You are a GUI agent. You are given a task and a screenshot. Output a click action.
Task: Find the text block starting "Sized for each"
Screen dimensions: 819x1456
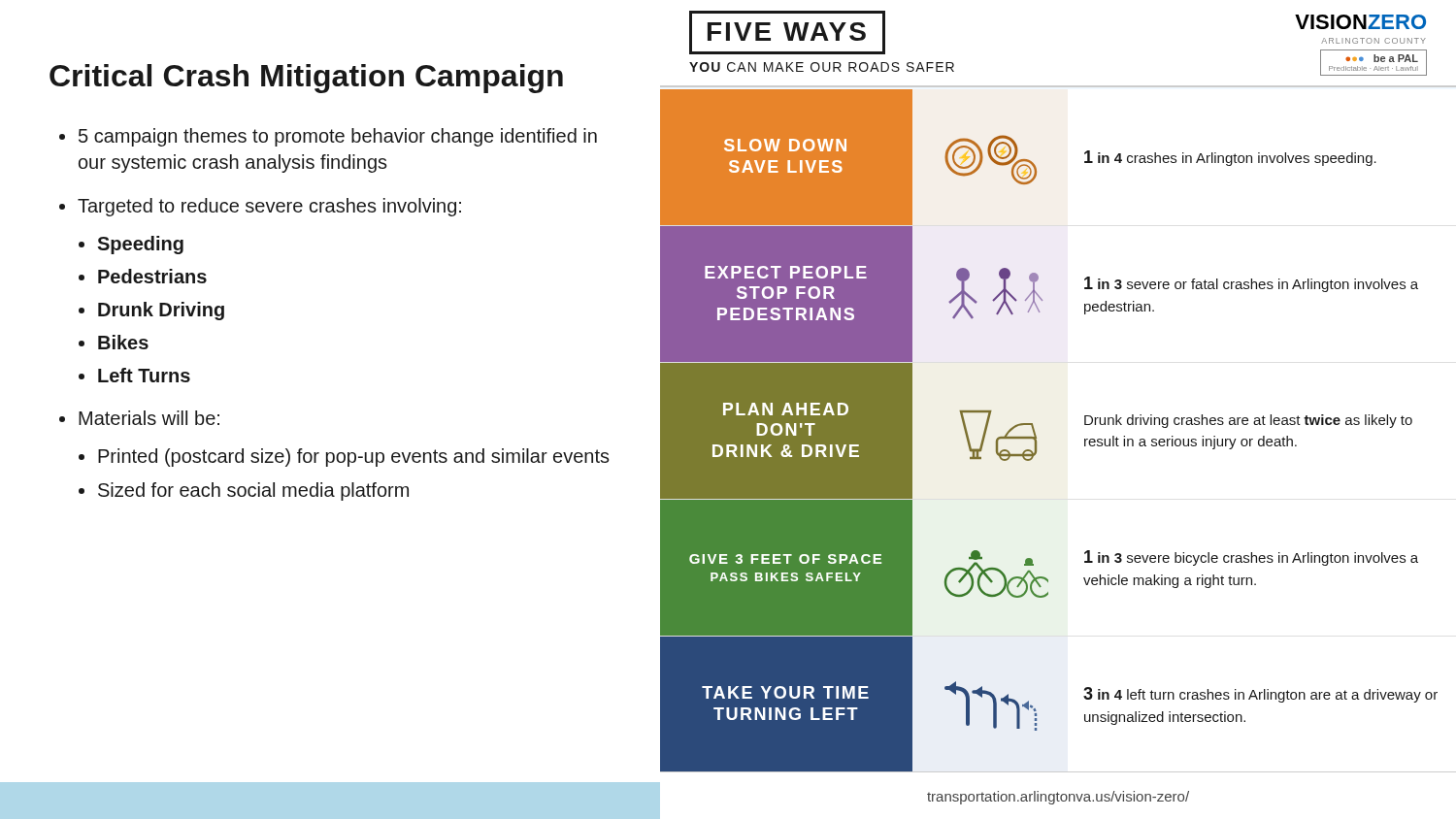tap(254, 490)
